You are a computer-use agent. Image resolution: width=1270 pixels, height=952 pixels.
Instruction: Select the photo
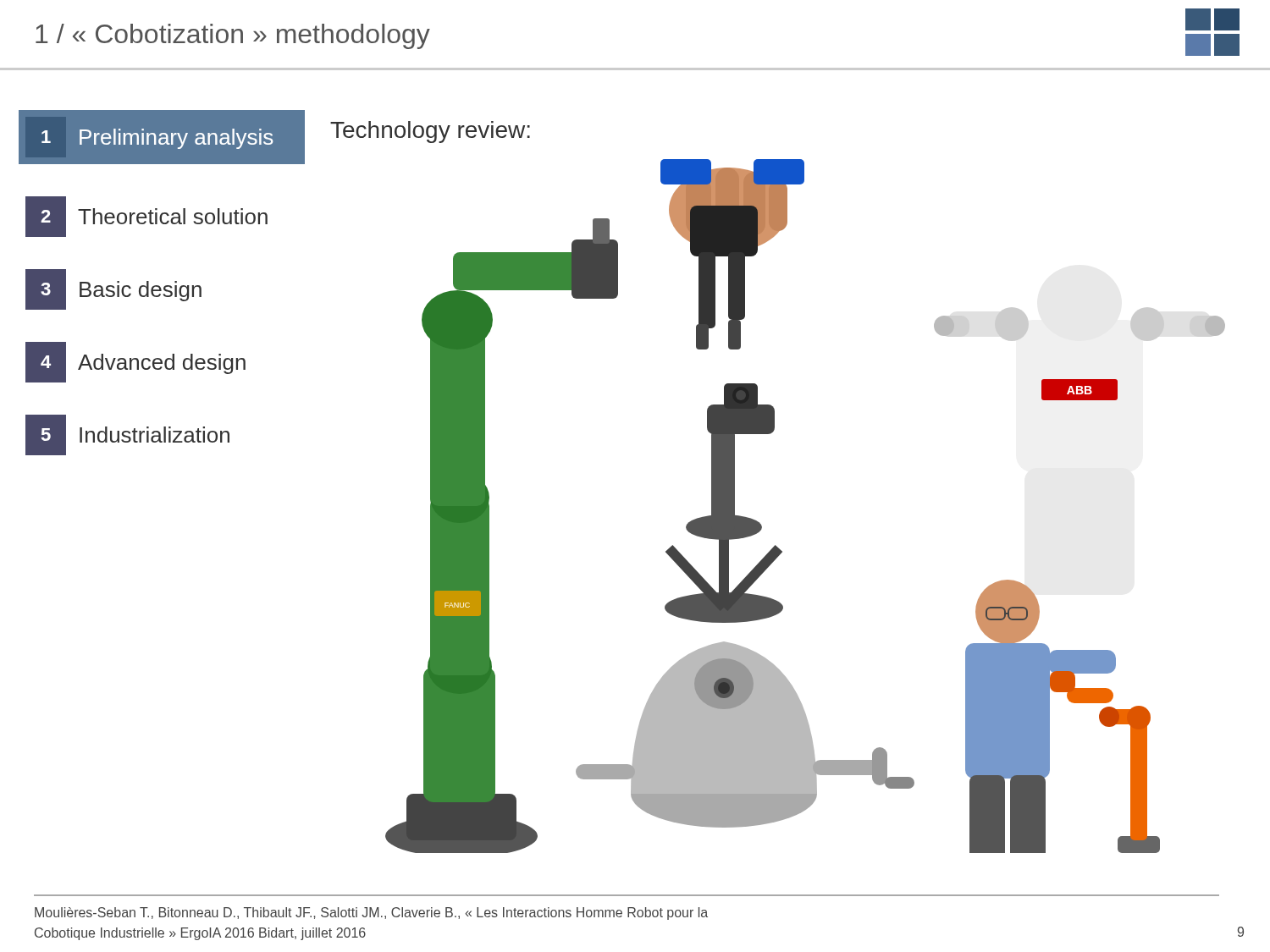[x=783, y=509]
